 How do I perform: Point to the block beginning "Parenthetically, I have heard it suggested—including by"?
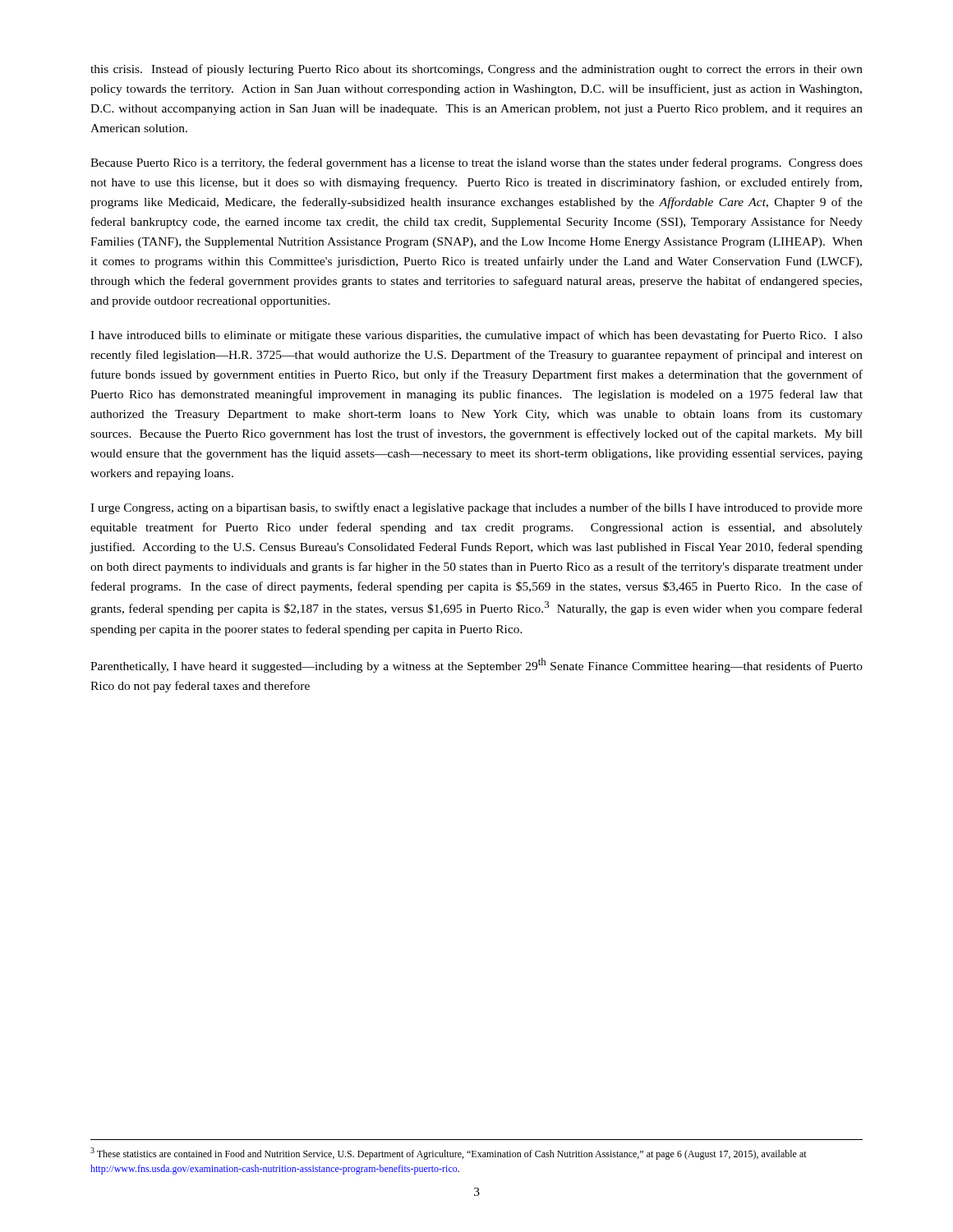point(476,674)
